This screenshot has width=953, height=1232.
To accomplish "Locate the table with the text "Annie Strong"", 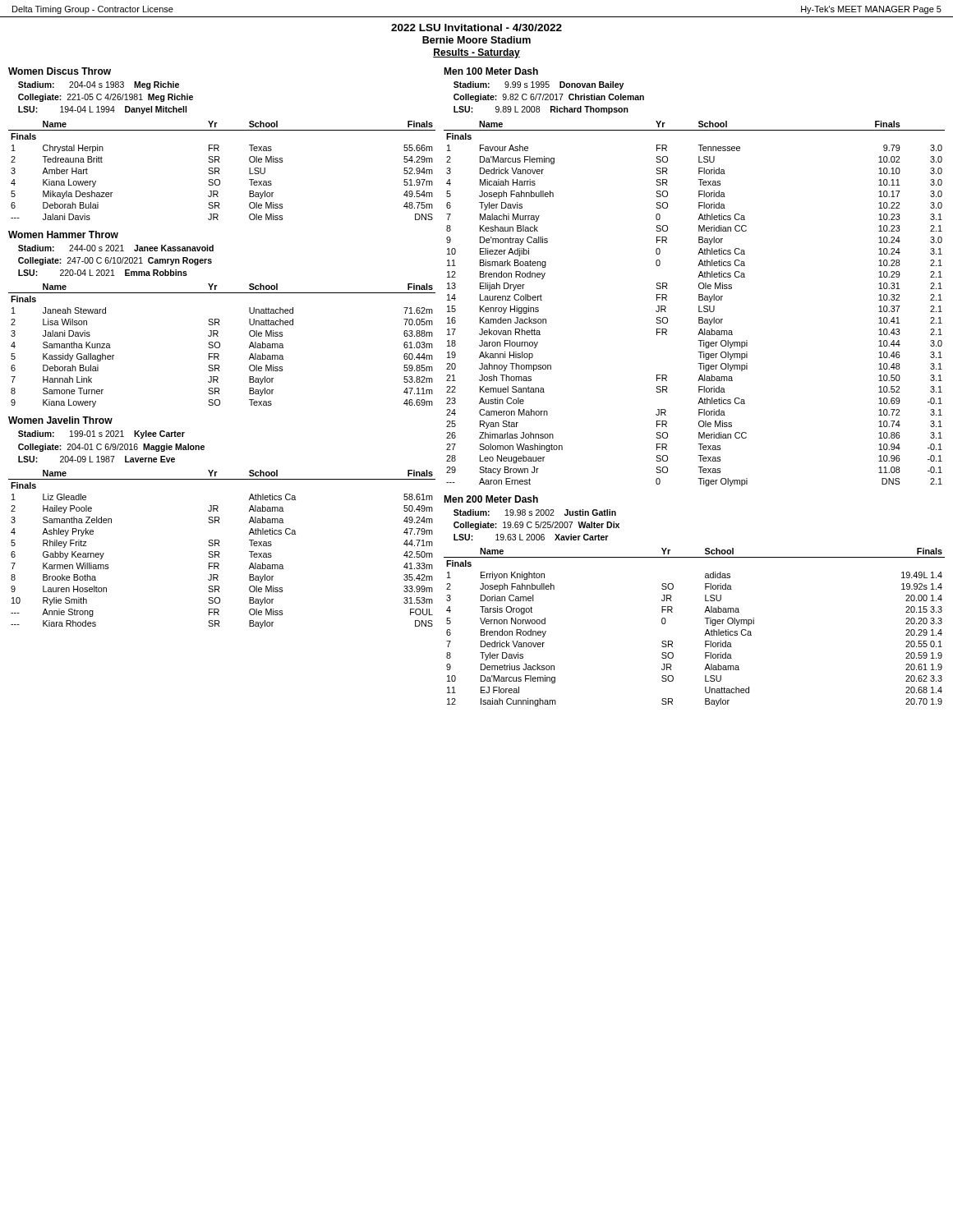I will [222, 548].
